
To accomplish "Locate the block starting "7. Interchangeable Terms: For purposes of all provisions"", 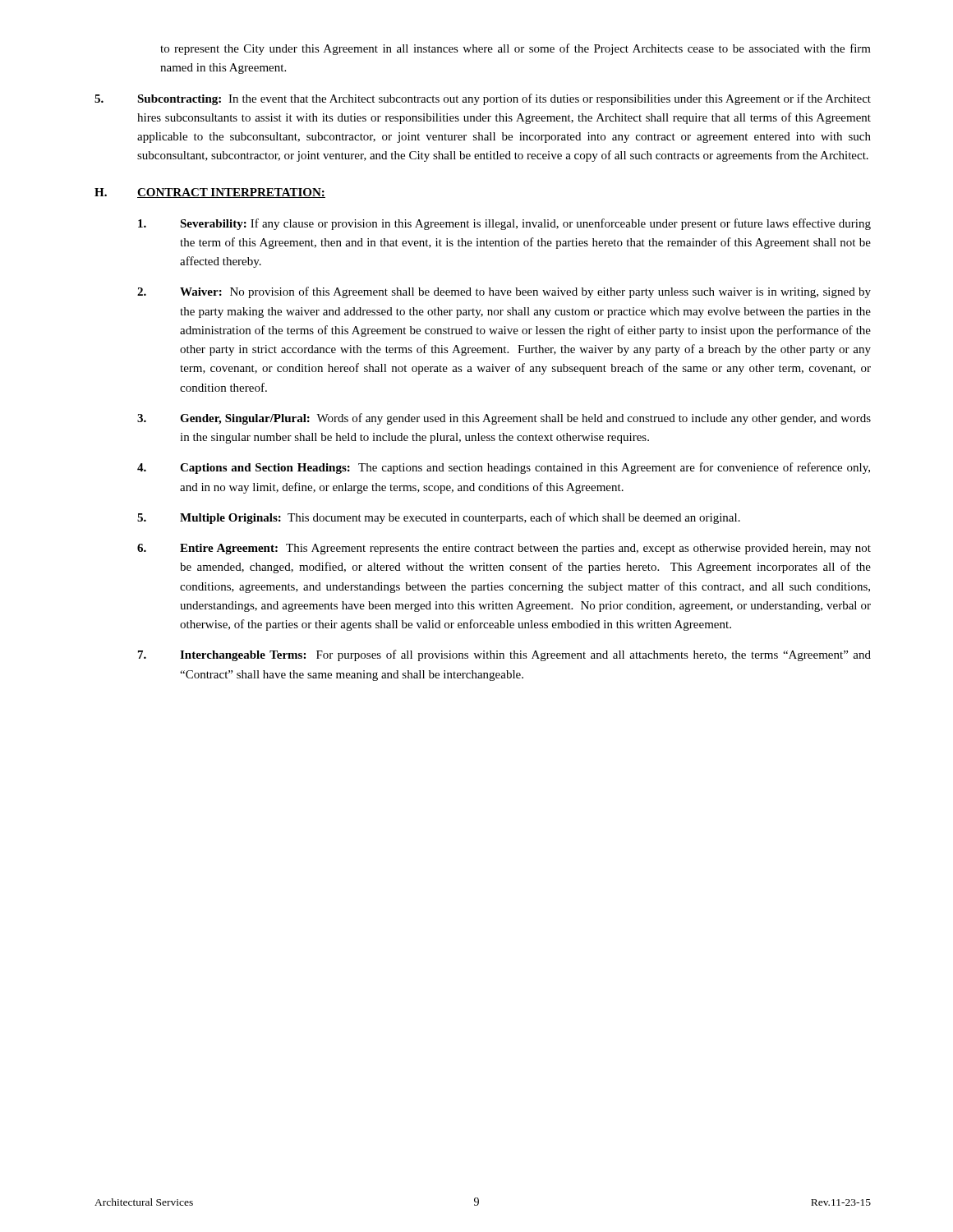I will [x=504, y=665].
